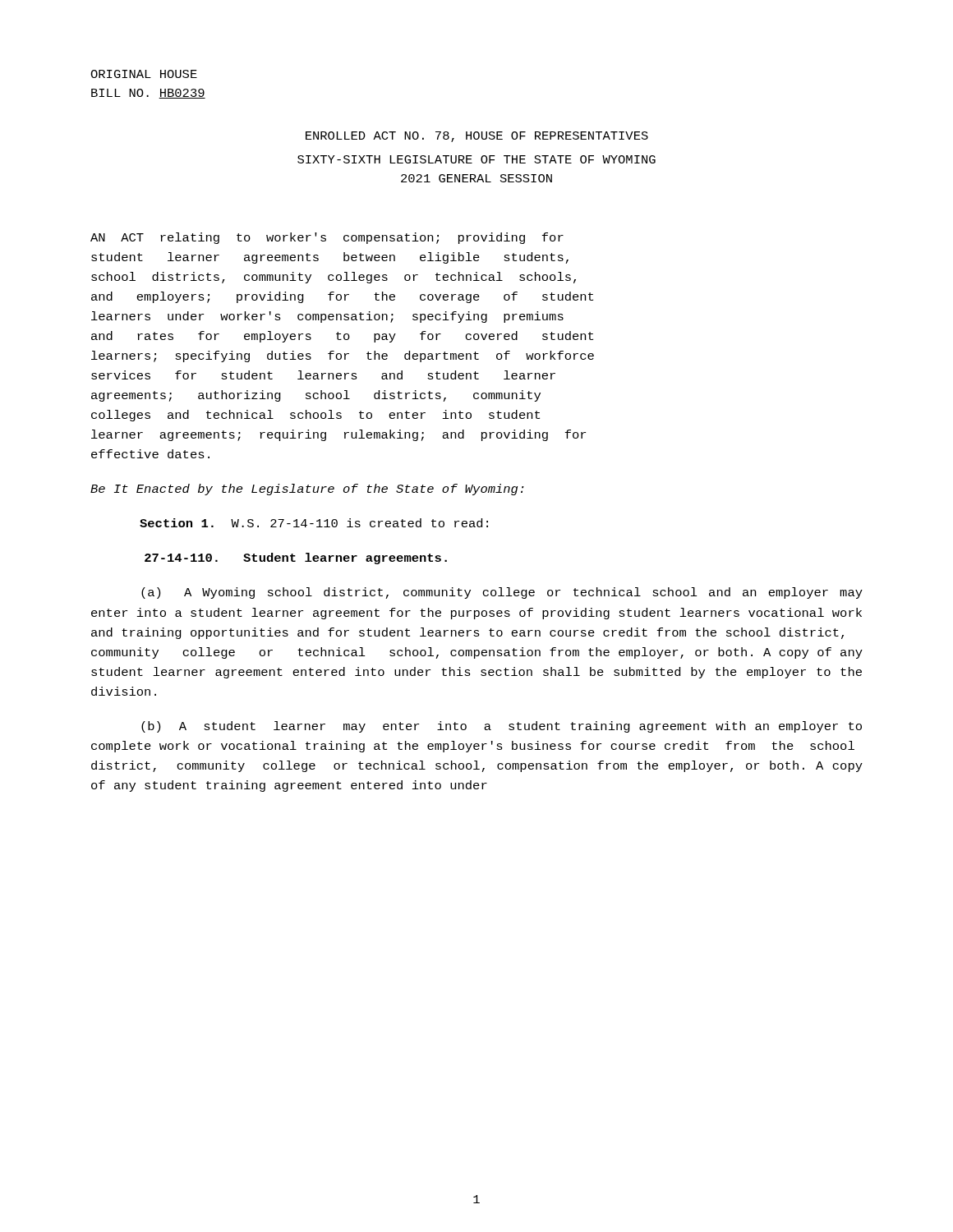Viewport: 953px width, 1232px height.
Task: Click the passage that begins "Be It Enacted by the Legislature of"
Action: coord(308,490)
